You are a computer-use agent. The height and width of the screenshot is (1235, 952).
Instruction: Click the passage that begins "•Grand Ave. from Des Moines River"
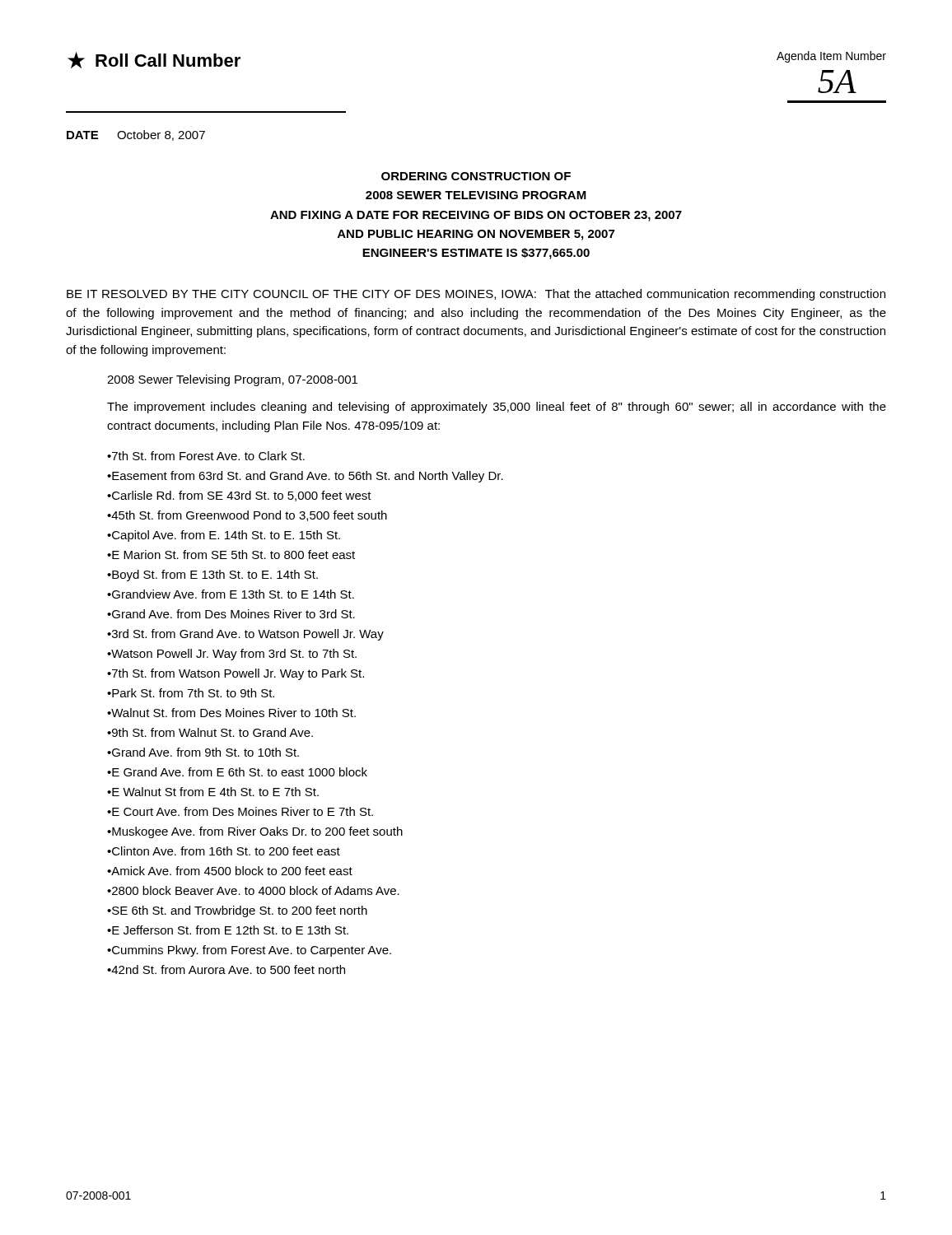pyautogui.click(x=231, y=614)
